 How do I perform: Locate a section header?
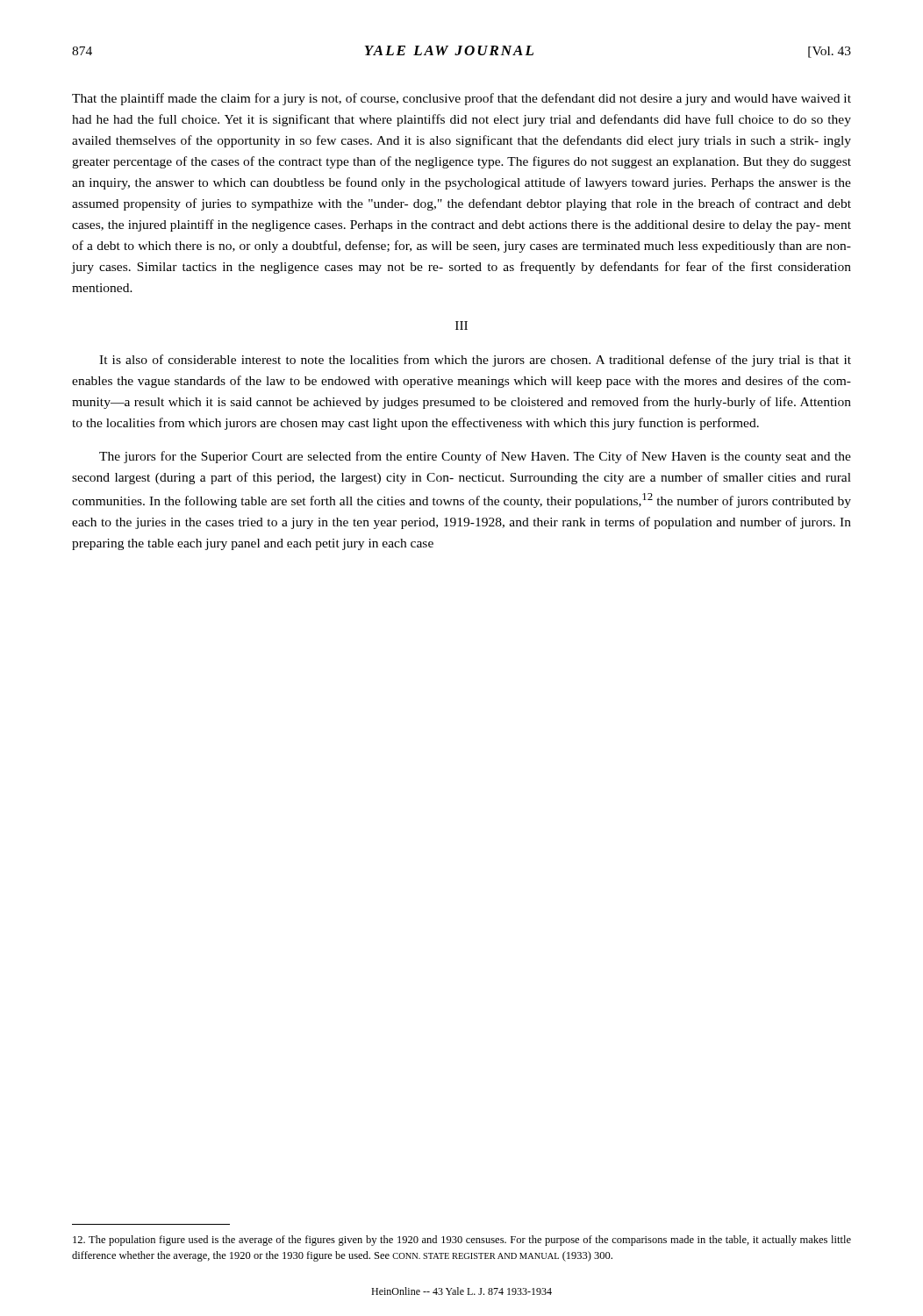pyautogui.click(x=462, y=325)
